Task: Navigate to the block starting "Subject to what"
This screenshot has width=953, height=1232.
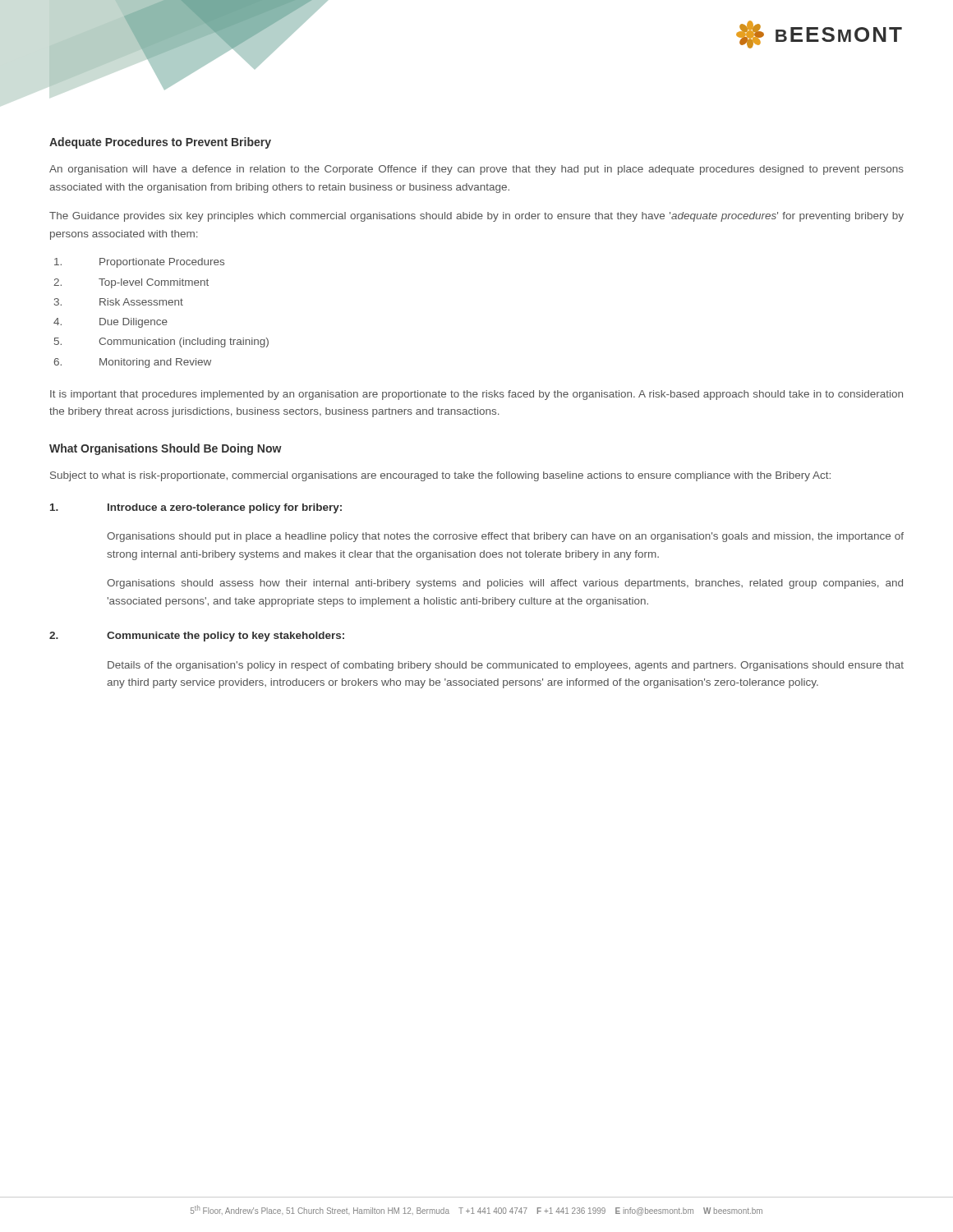Action: click(440, 475)
